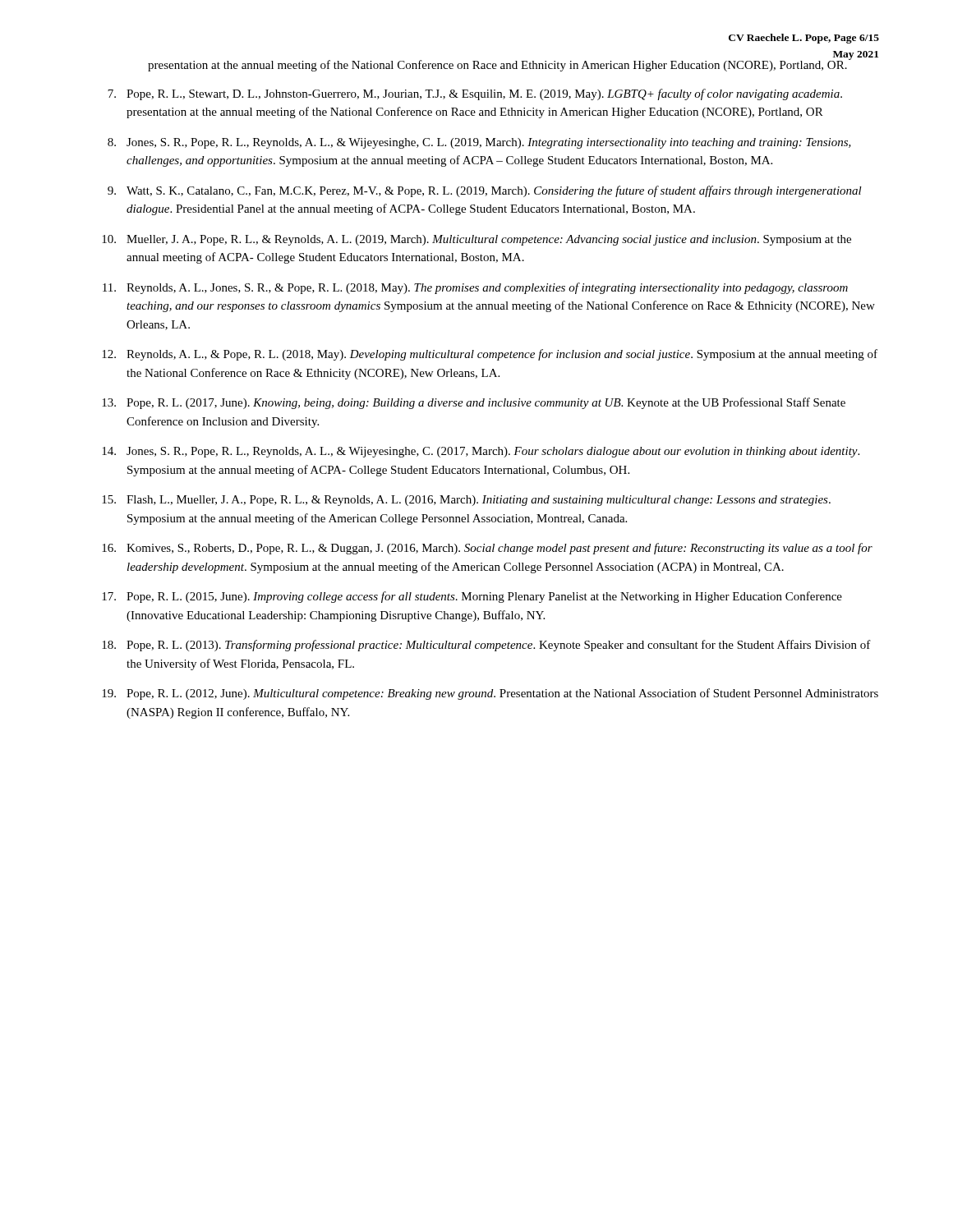Navigate to the block starting "19. Pope, R. L. (2012,"

[x=476, y=703]
